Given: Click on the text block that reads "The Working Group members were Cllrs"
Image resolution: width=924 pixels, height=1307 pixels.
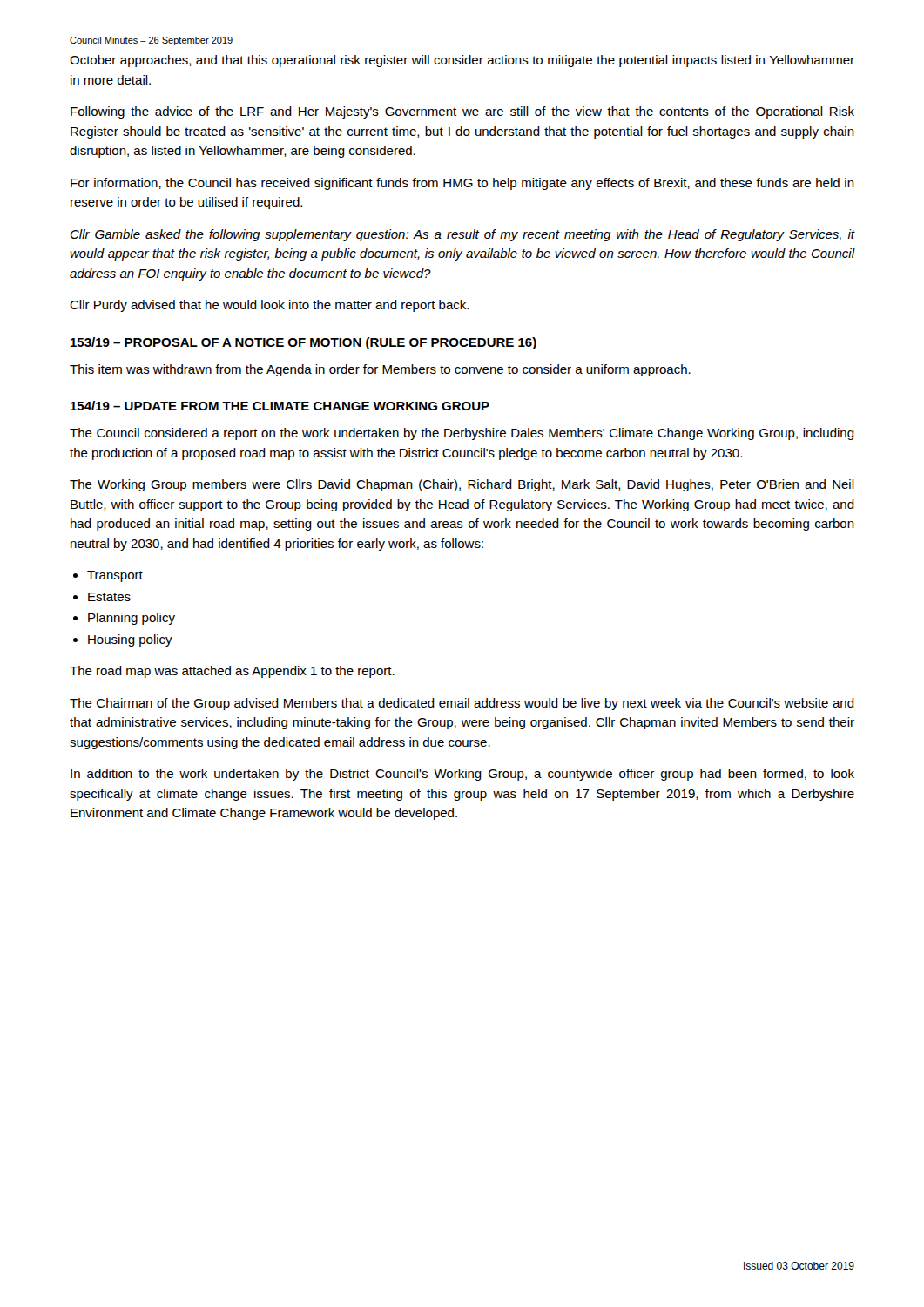Looking at the screenshot, I should (462, 513).
